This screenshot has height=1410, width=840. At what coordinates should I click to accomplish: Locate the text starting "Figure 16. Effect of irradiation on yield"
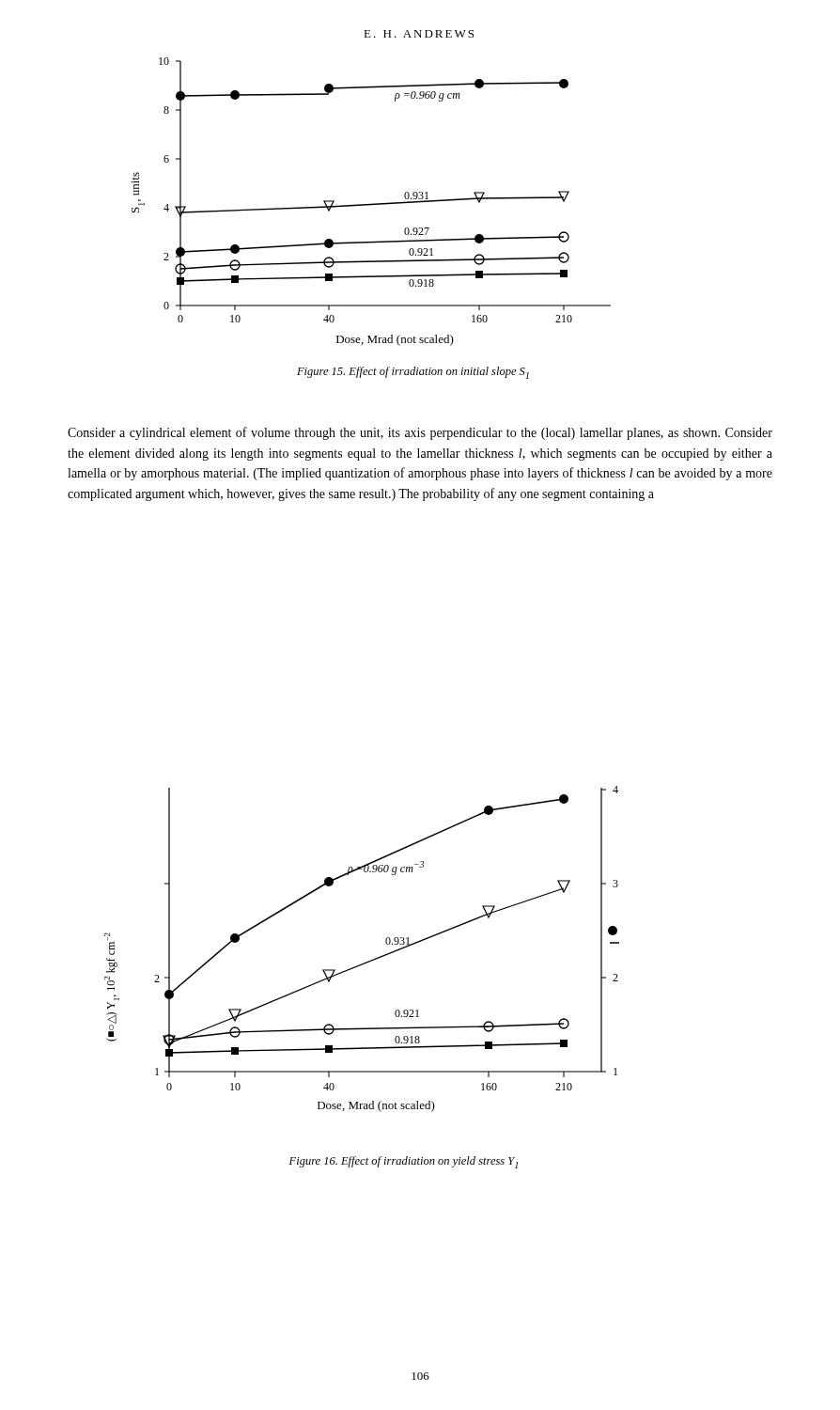pos(404,1162)
